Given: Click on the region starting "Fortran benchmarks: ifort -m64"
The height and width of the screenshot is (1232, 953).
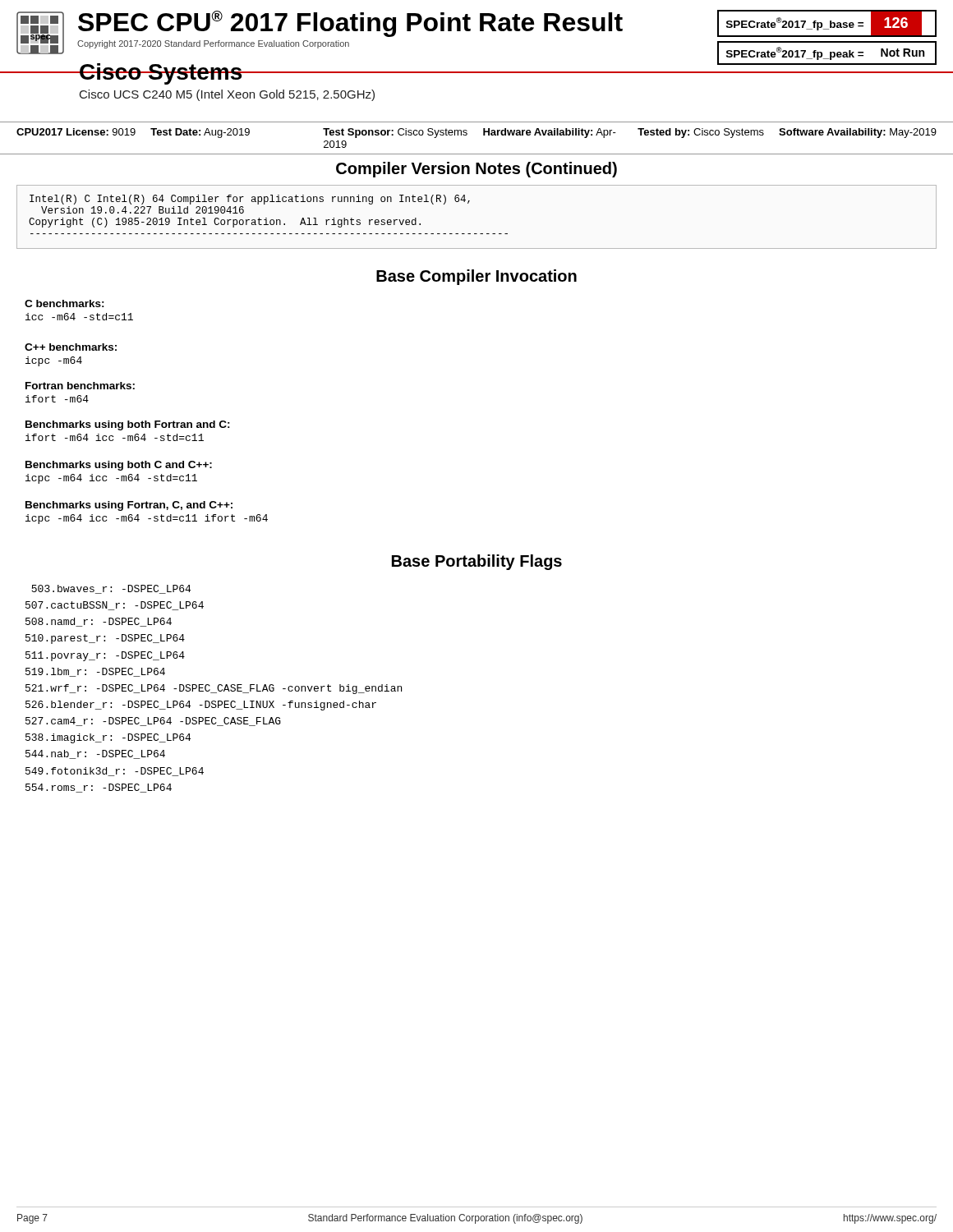Looking at the screenshot, I should pyautogui.click(x=80, y=393).
